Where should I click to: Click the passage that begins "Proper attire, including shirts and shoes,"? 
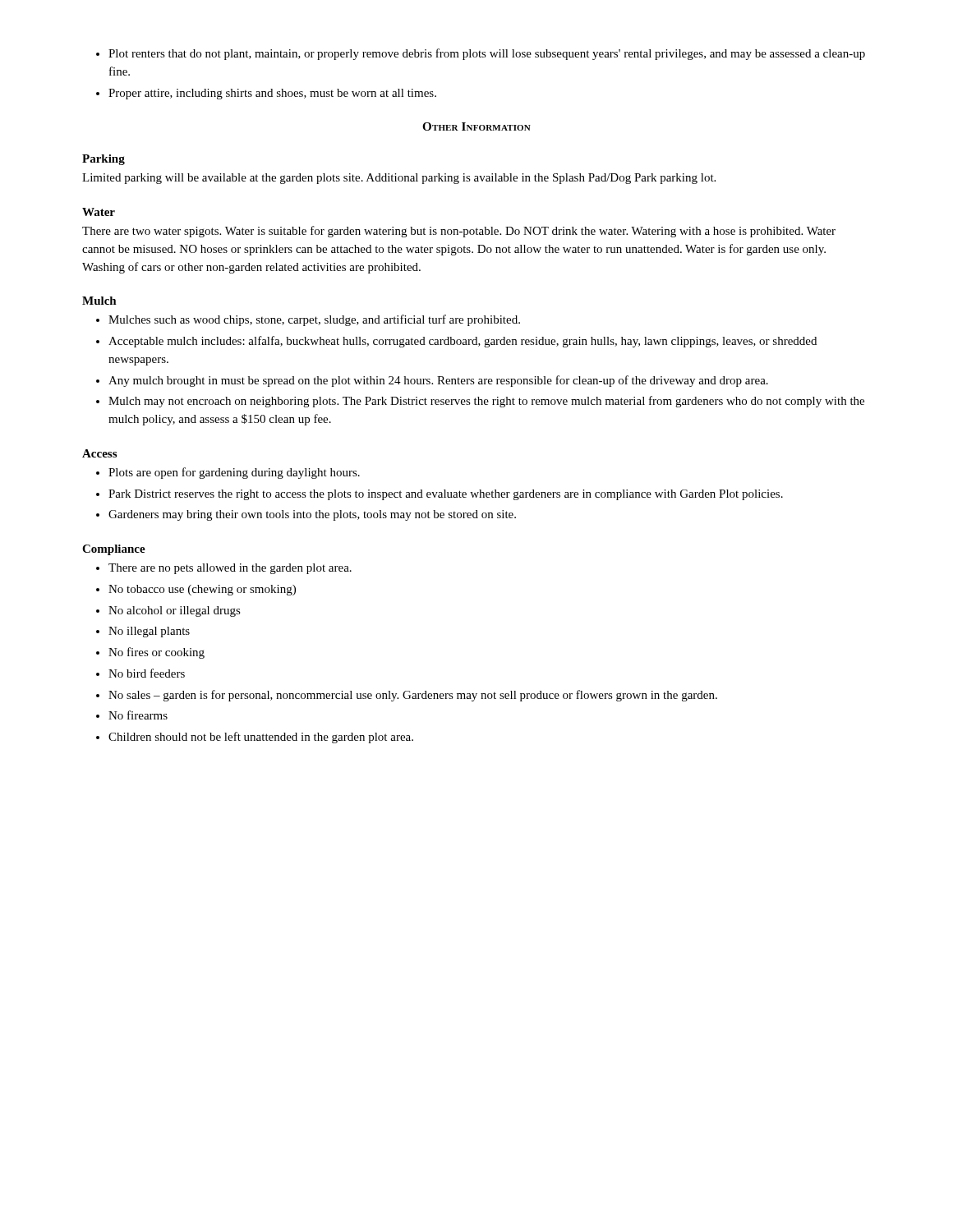coord(273,92)
